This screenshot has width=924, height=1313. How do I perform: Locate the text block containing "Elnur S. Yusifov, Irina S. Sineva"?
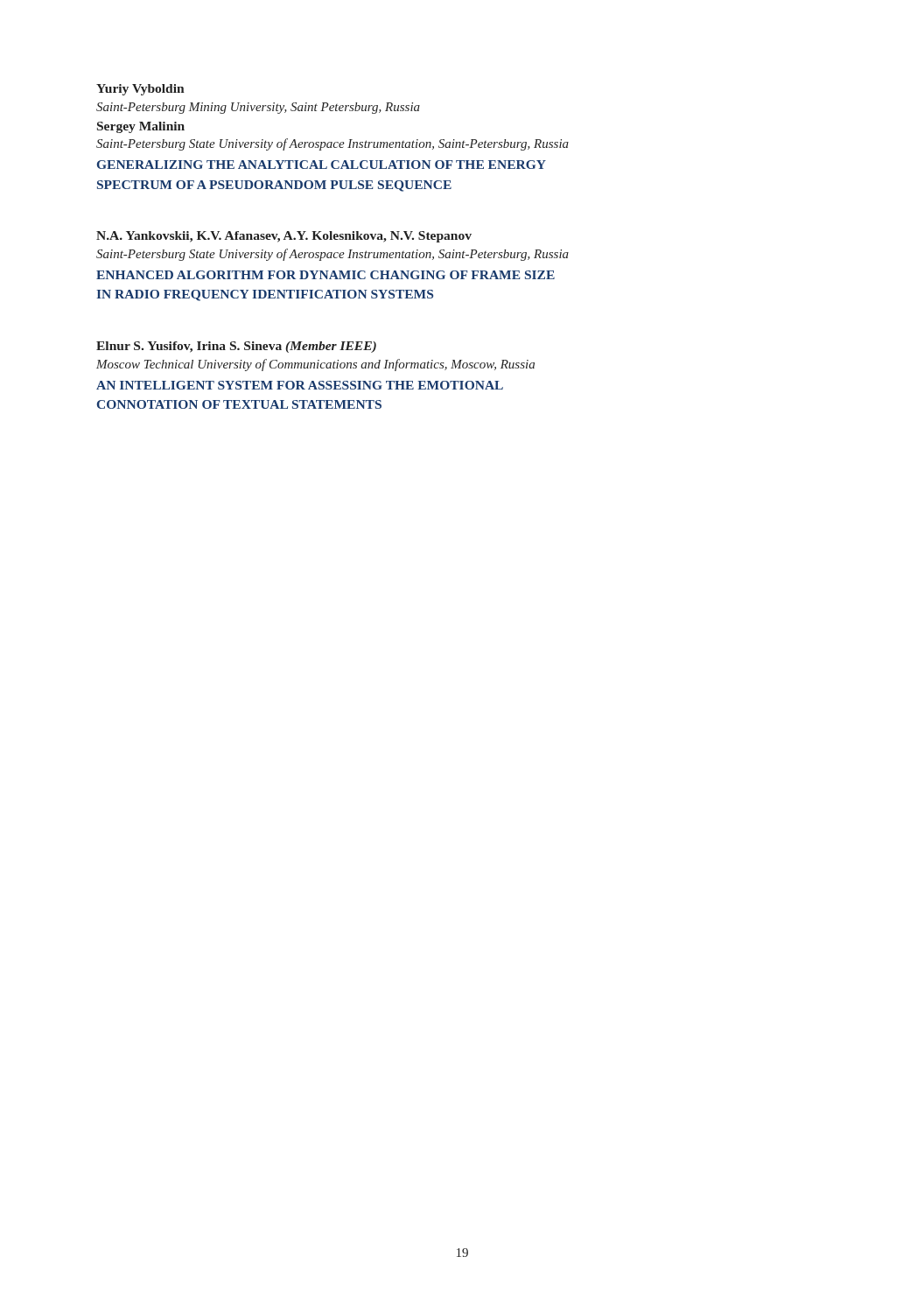click(x=462, y=375)
